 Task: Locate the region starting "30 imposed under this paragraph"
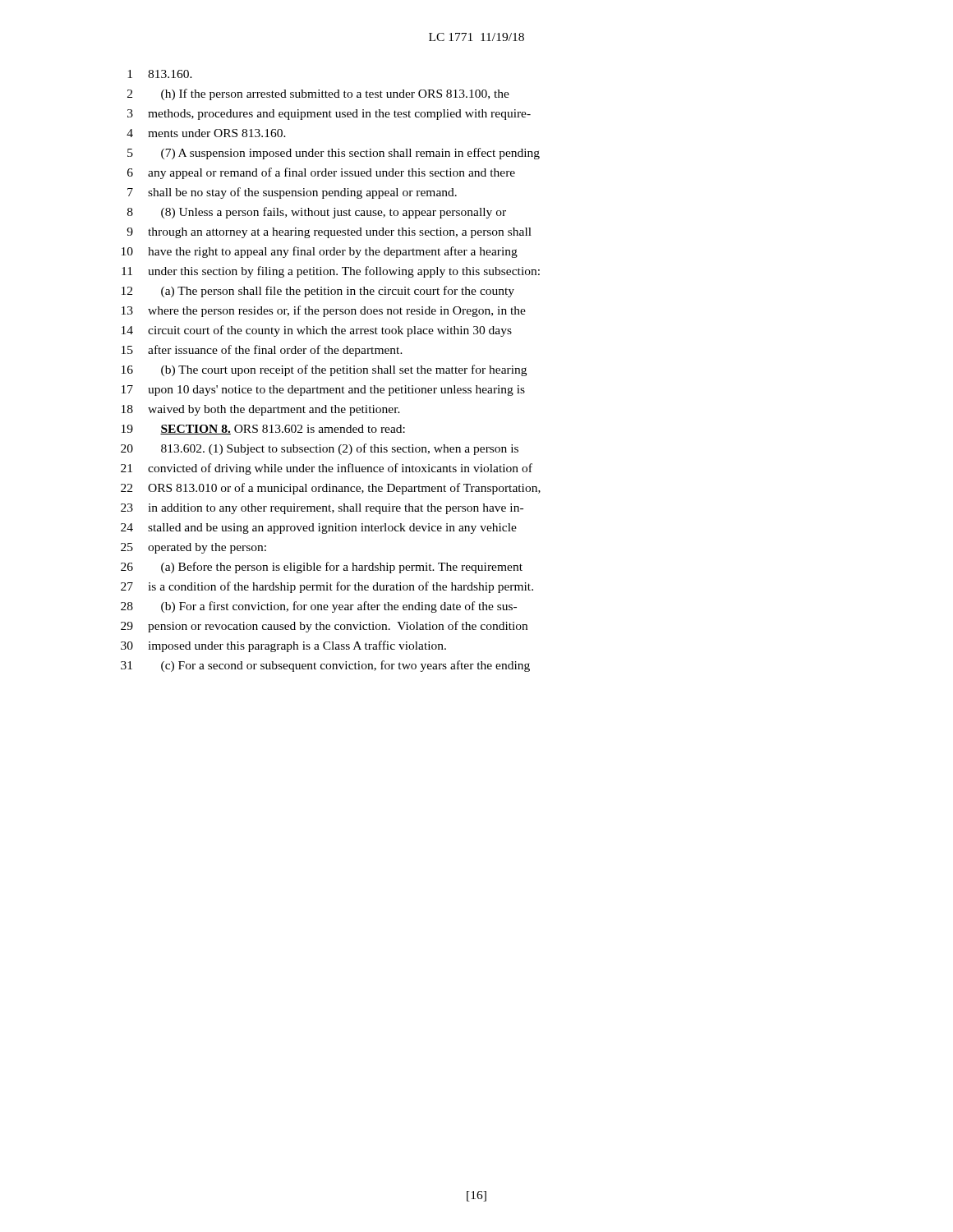[283, 646]
